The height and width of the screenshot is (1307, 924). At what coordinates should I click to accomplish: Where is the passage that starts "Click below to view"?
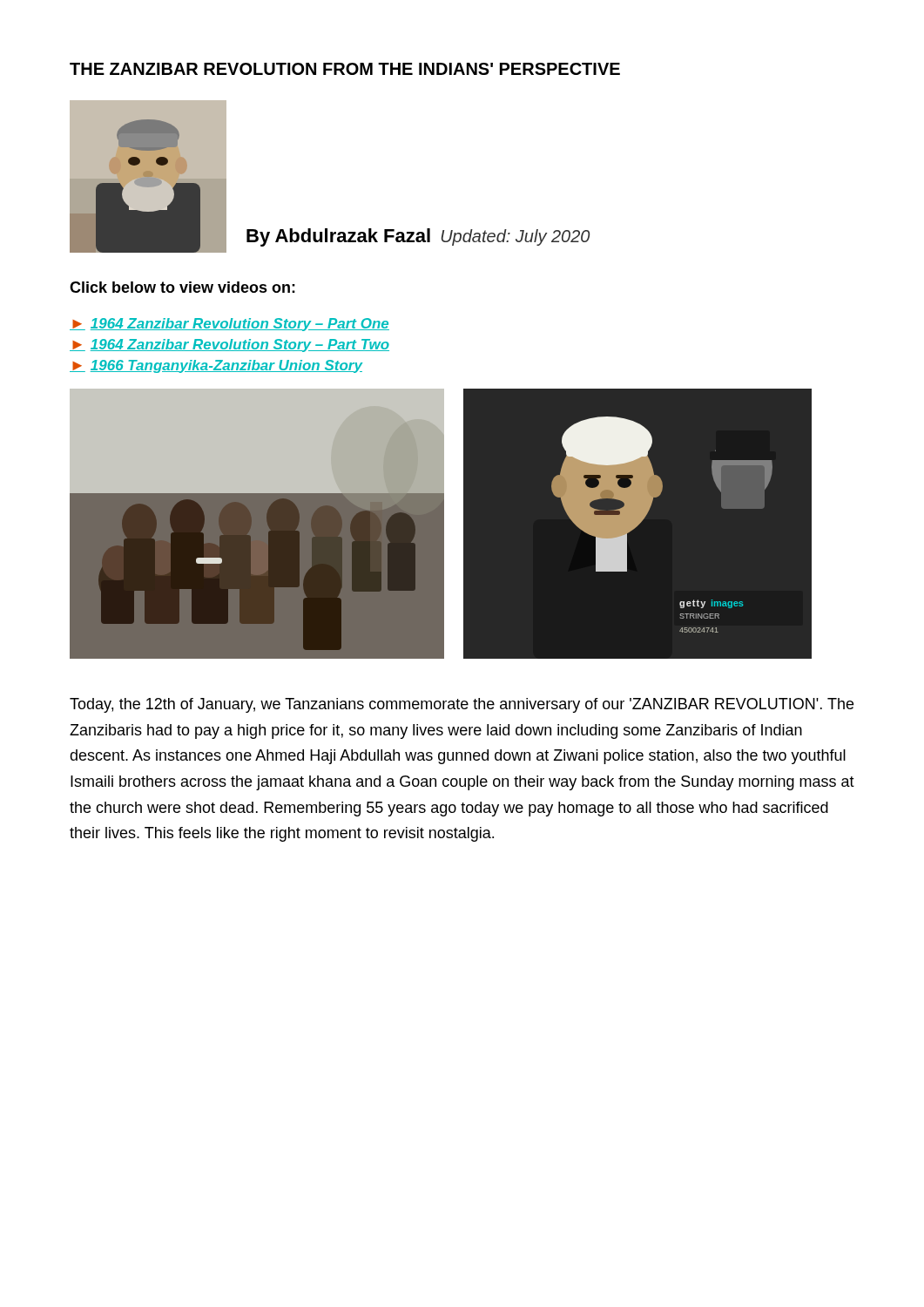[x=182, y=287]
